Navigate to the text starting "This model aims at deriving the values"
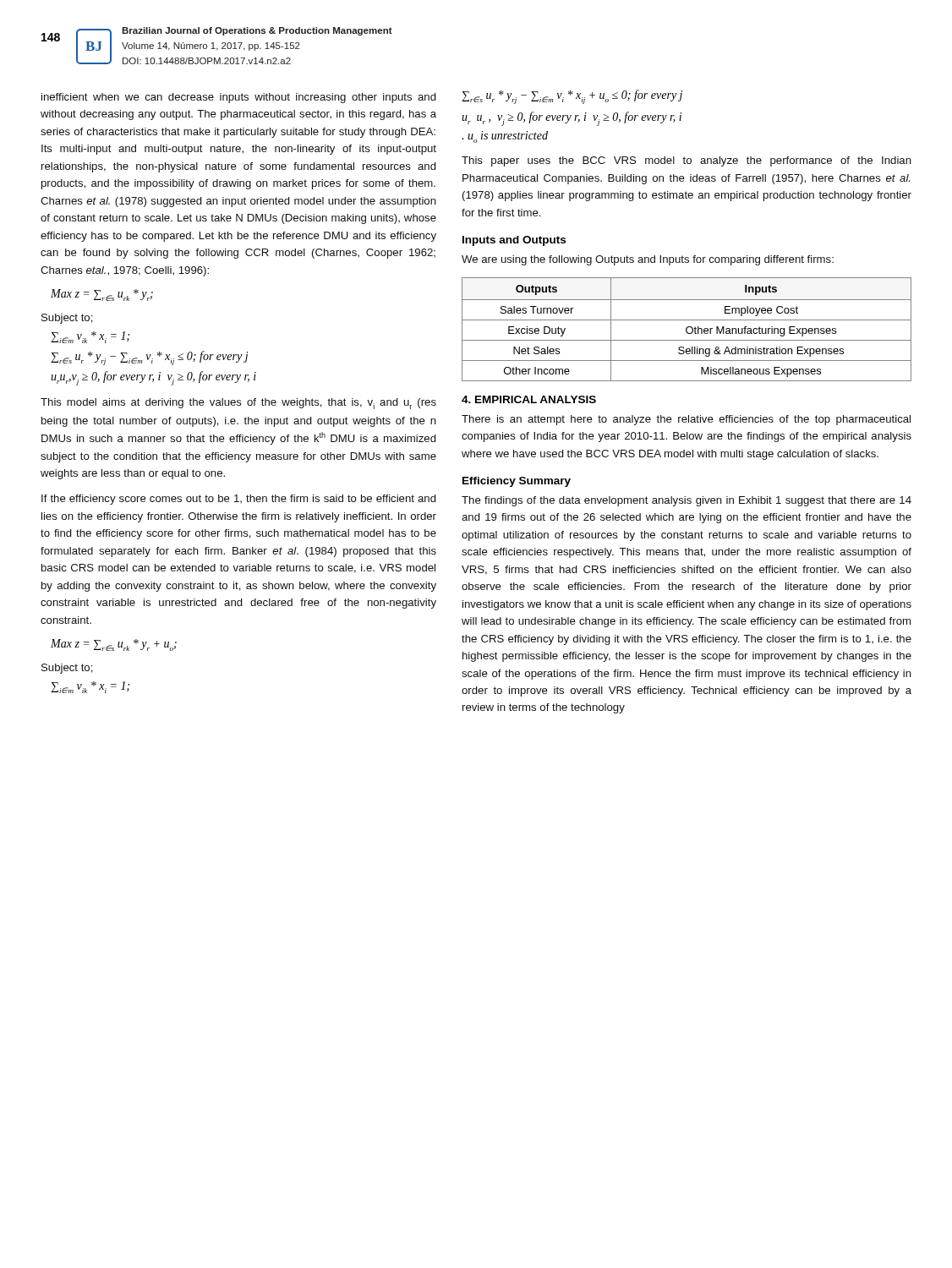Viewport: 952px width, 1268px height. pos(238,437)
